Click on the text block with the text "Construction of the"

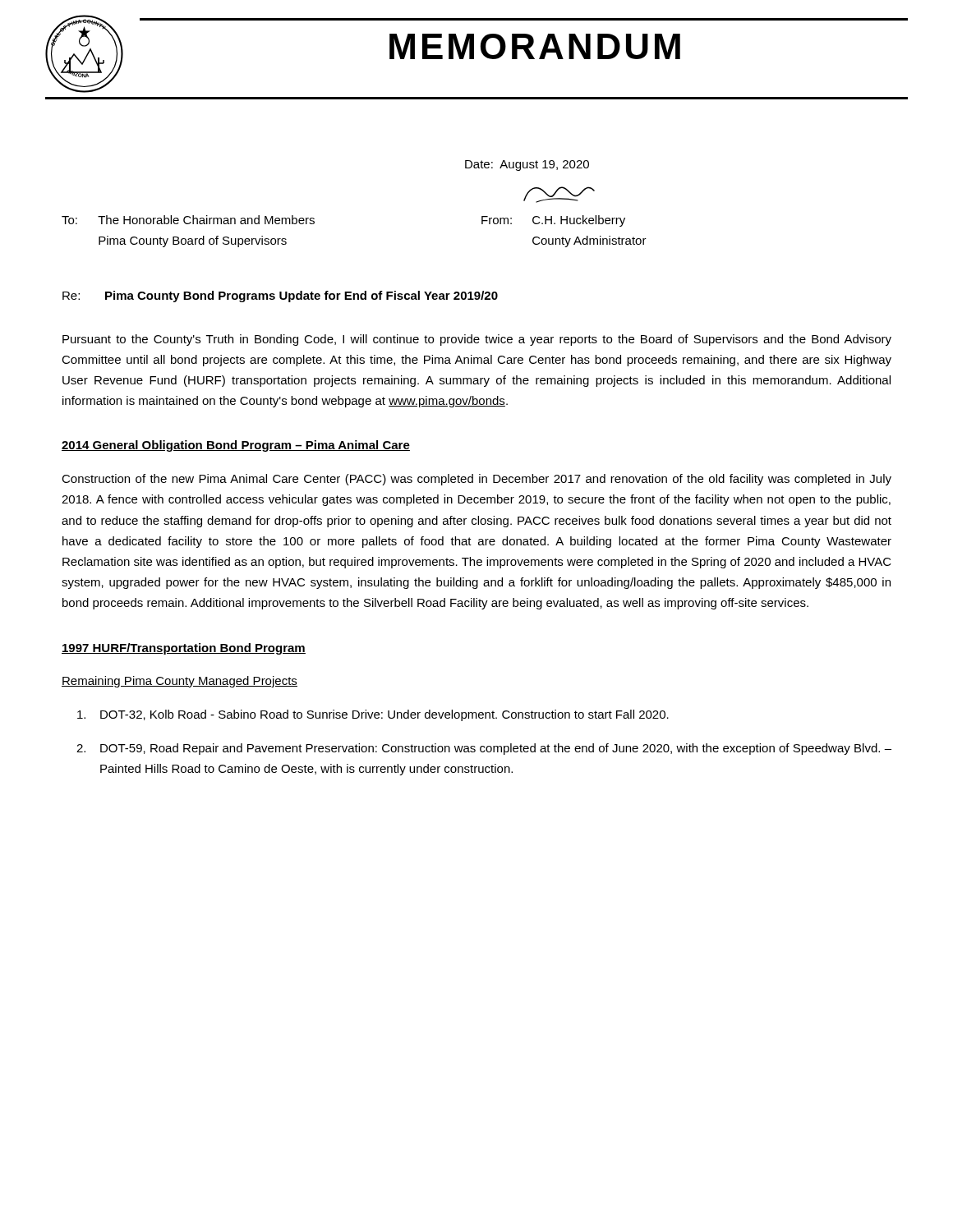476,541
